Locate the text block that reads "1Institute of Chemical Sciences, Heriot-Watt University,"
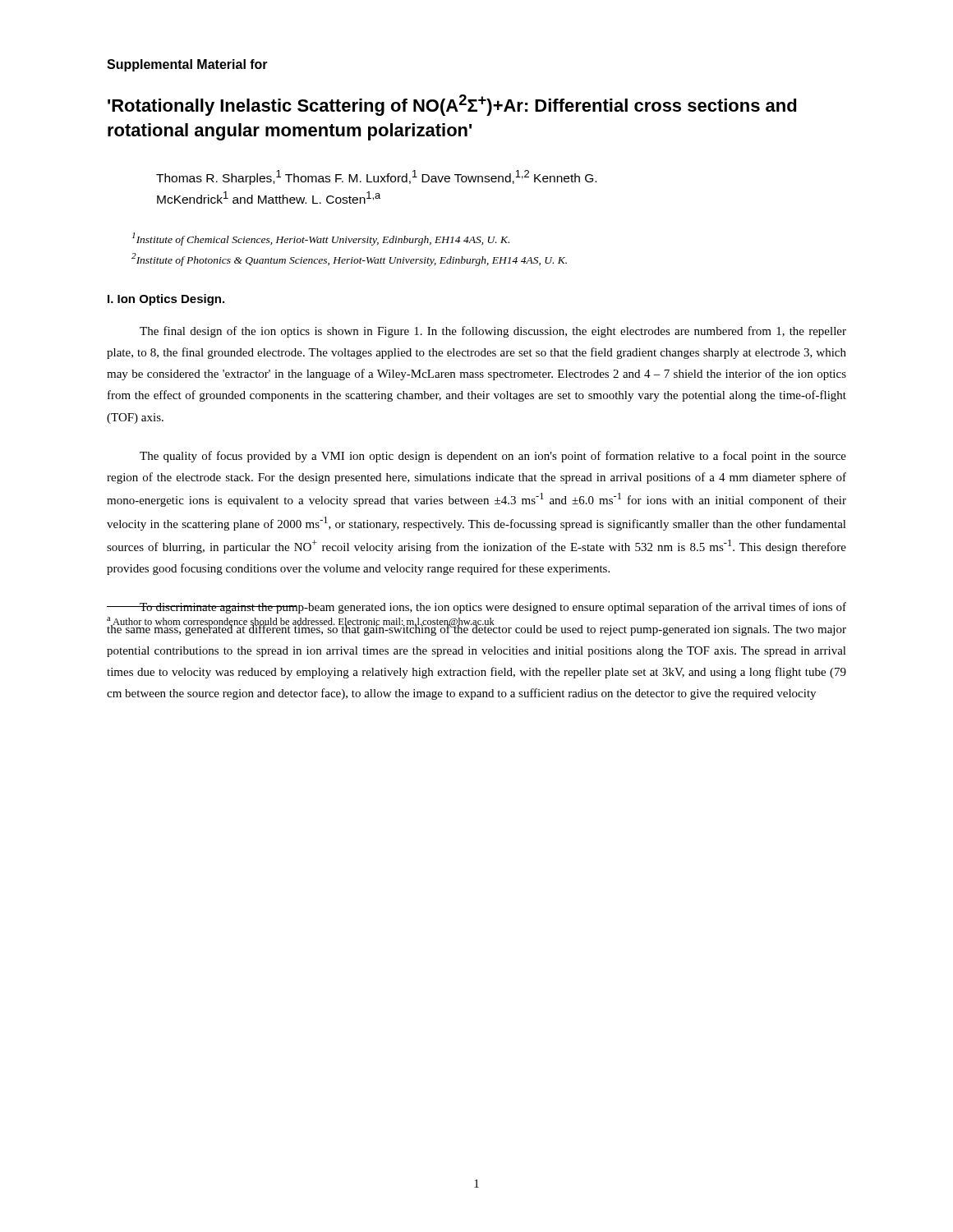 coord(350,247)
